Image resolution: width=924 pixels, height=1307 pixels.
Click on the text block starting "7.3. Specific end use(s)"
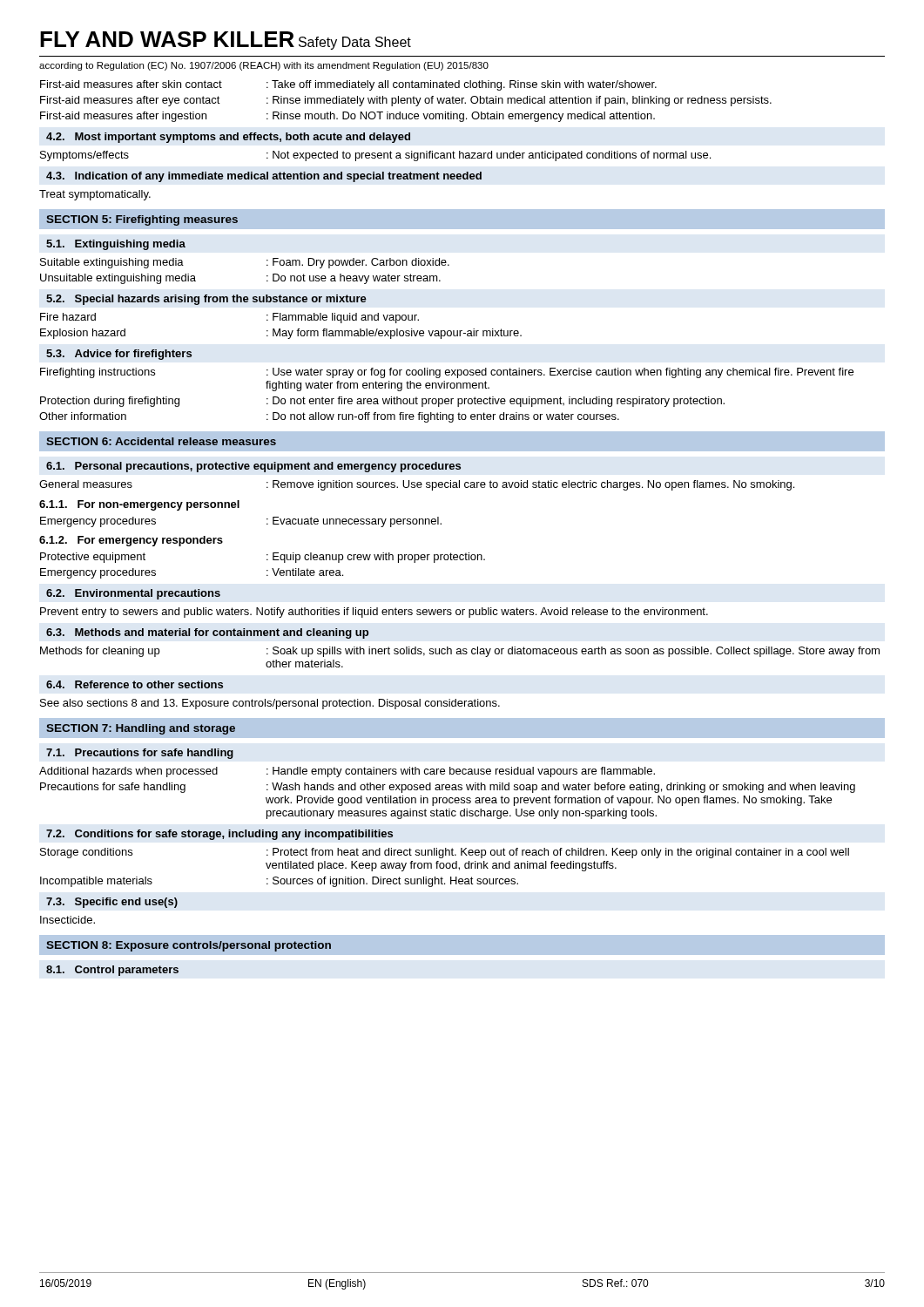click(112, 901)
